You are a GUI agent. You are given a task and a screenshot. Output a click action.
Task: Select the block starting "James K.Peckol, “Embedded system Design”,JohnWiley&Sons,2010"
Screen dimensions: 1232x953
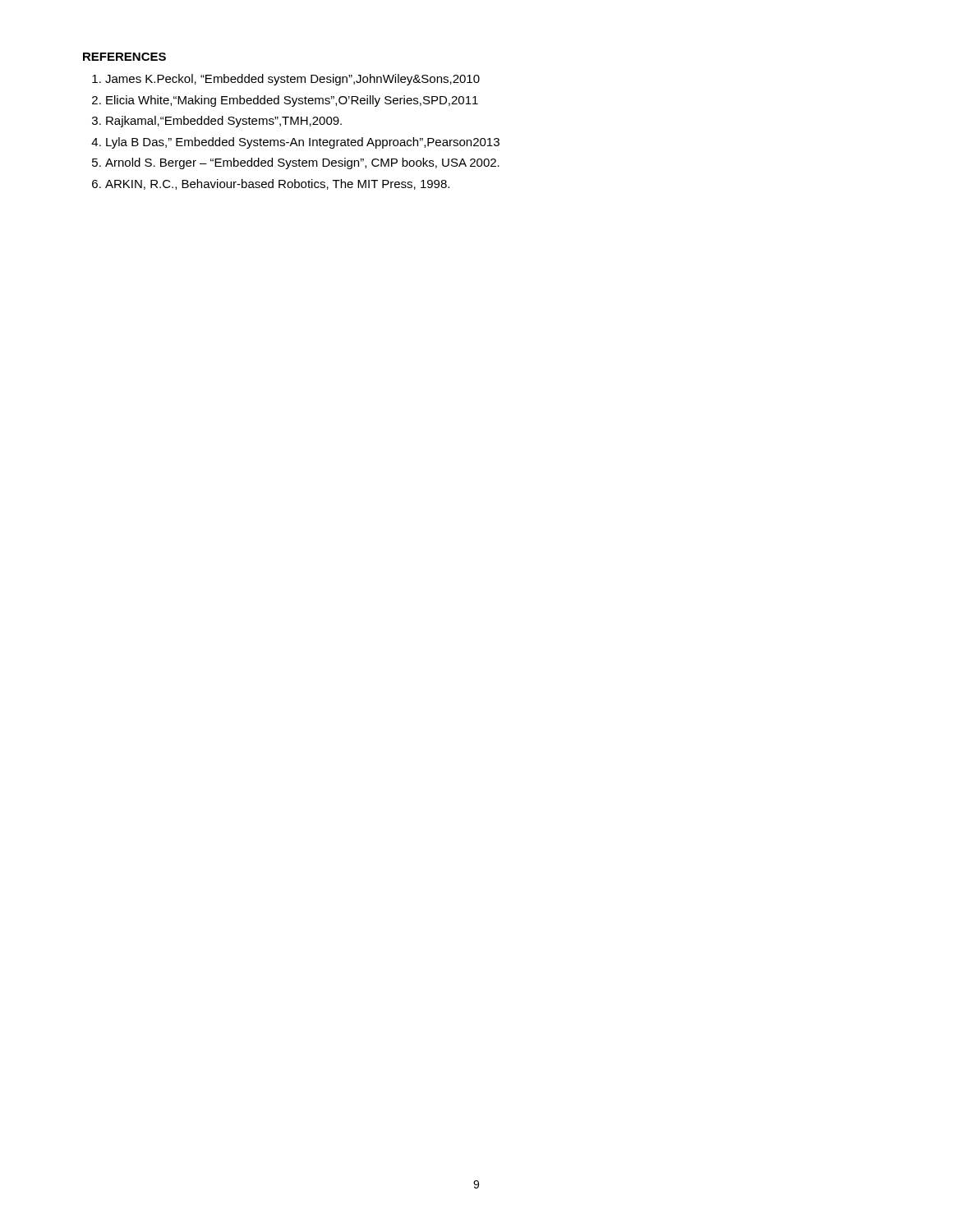click(x=292, y=78)
